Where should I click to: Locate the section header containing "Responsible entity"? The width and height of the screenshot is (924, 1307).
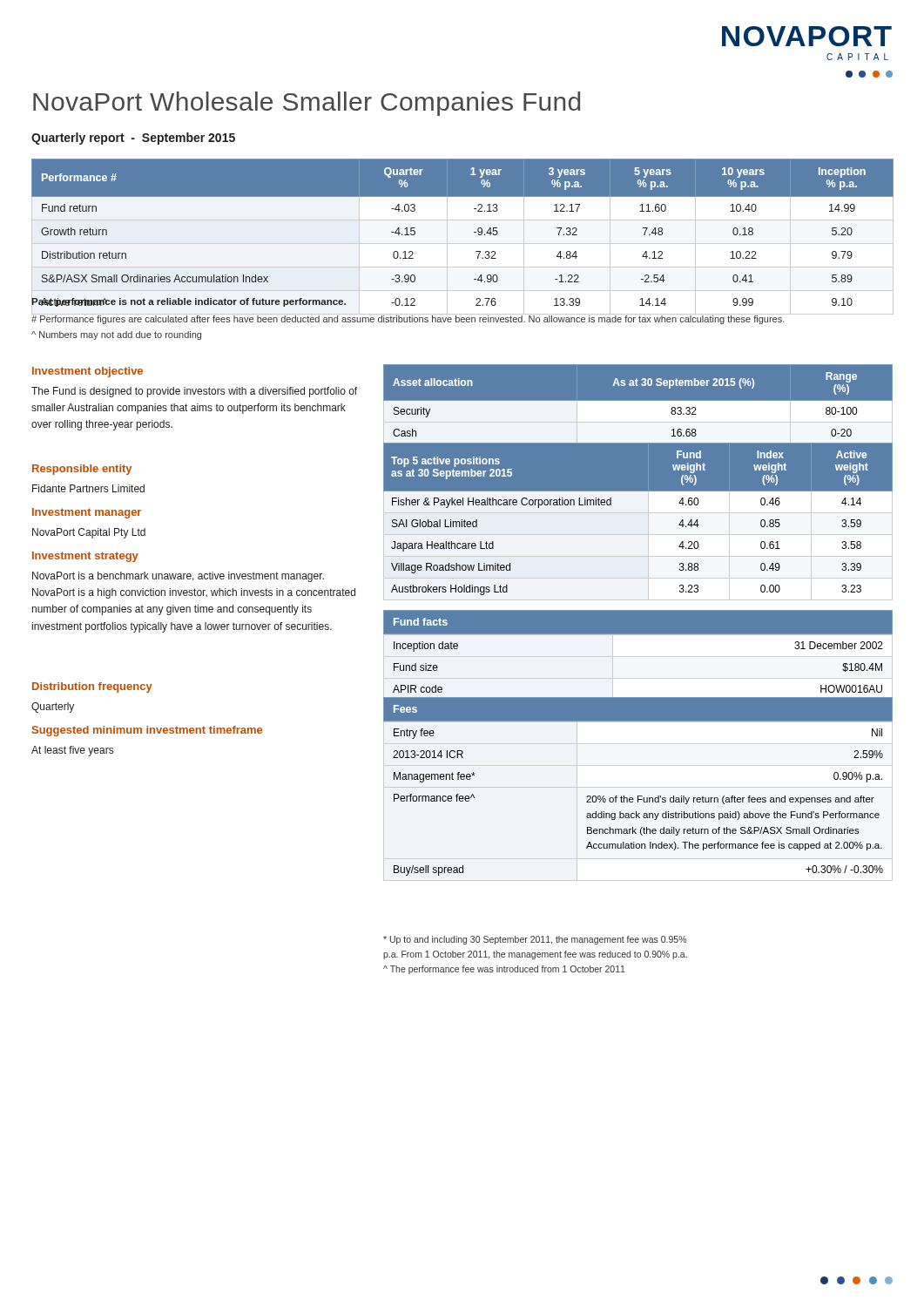[x=82, y=468]
